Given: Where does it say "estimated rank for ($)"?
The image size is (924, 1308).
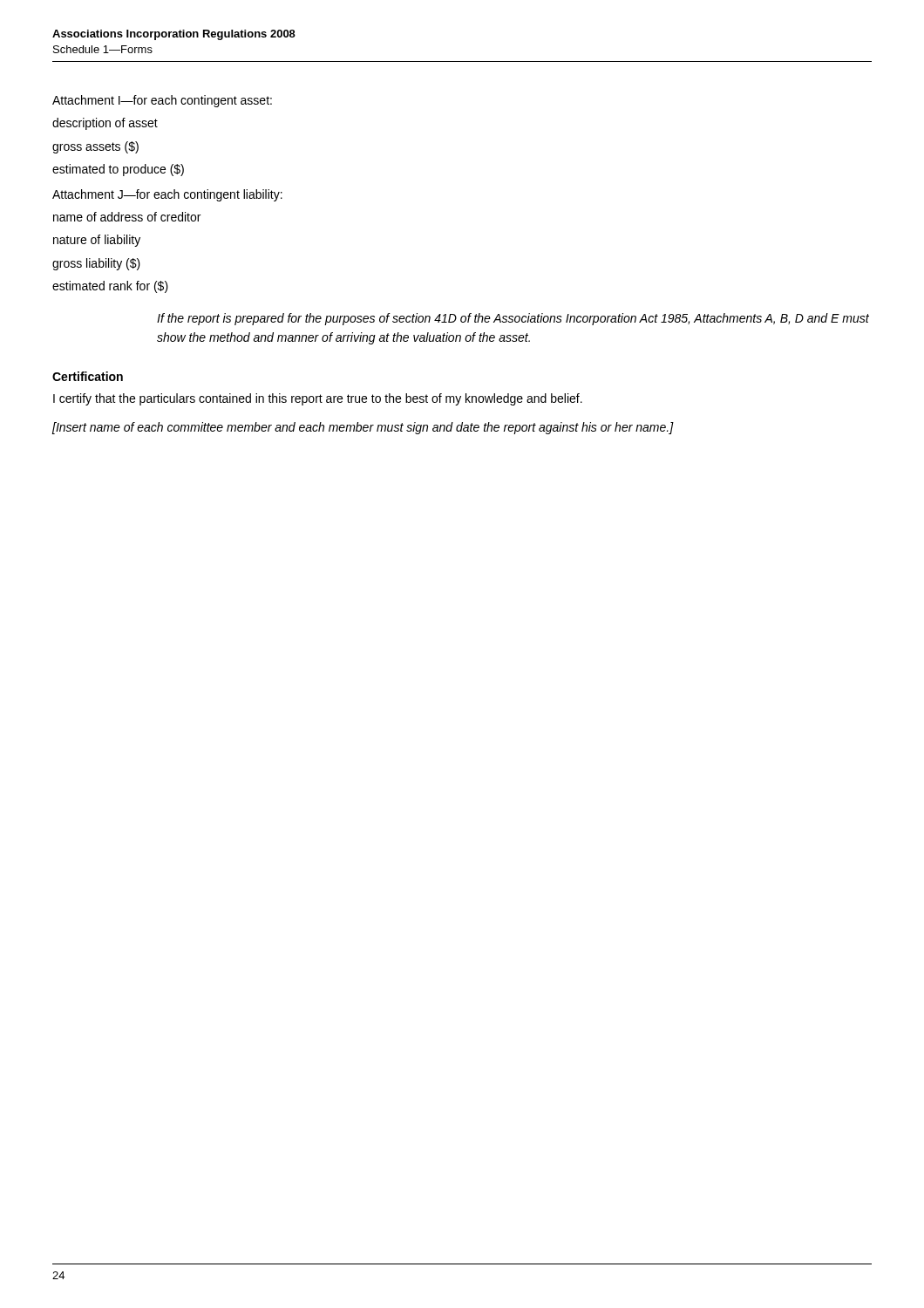Looking at the screenshot, I should click(x=110, y=286).
